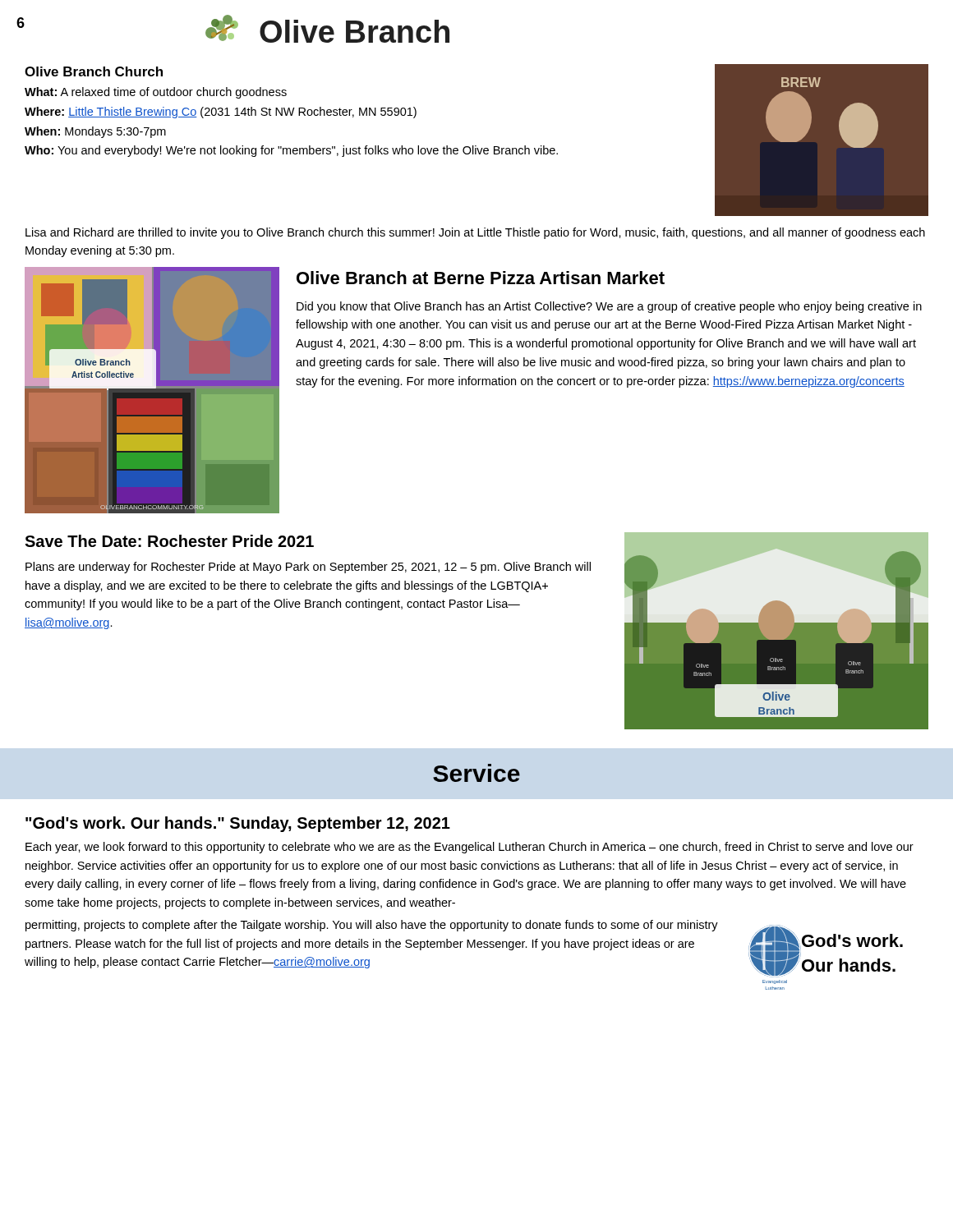Screen dimensions: 1232x953
Task: Point to the block beginning "Plans are underway for"
Action: [308, 595]
